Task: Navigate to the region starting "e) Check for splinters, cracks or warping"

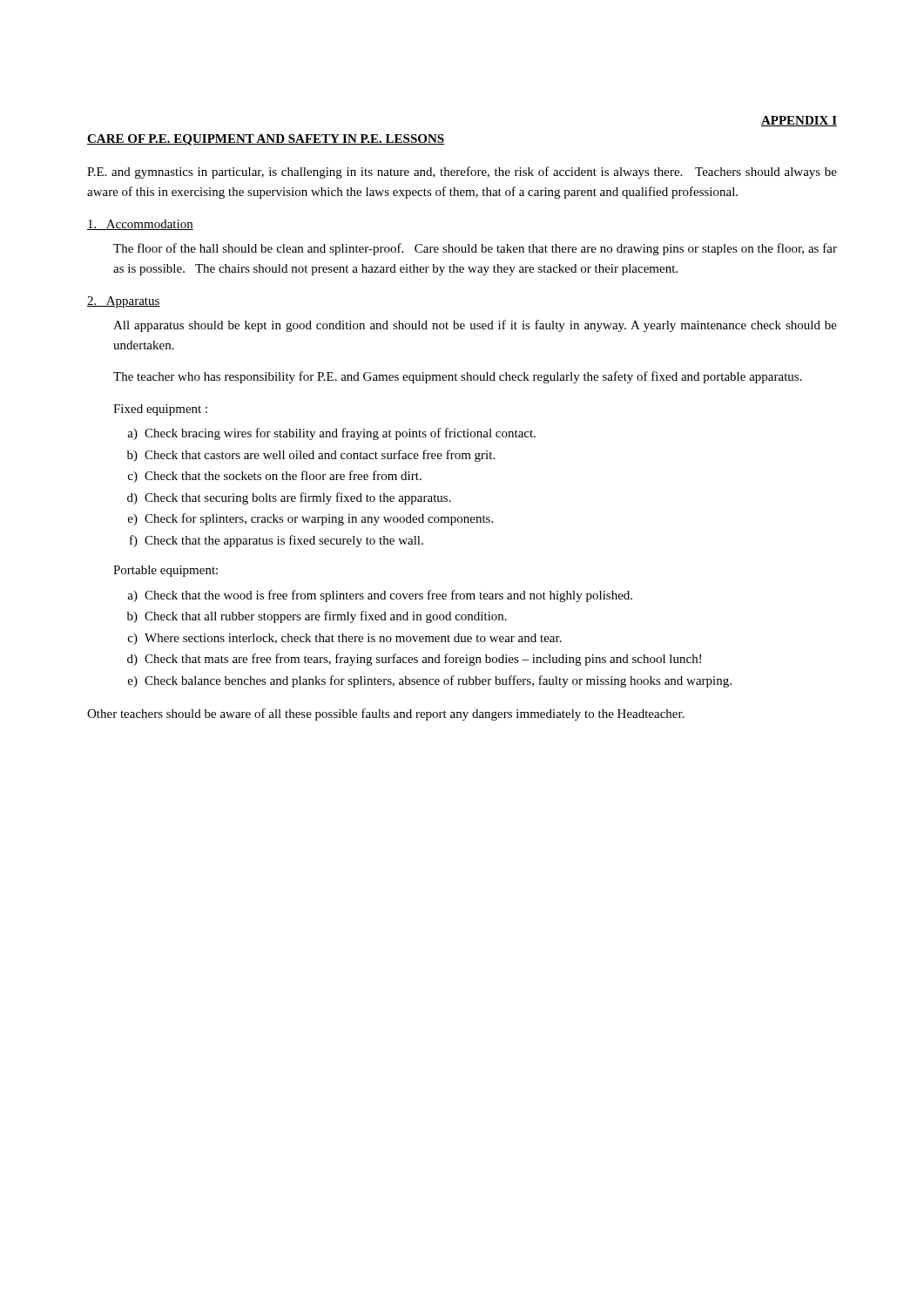Action: (475, 519)
